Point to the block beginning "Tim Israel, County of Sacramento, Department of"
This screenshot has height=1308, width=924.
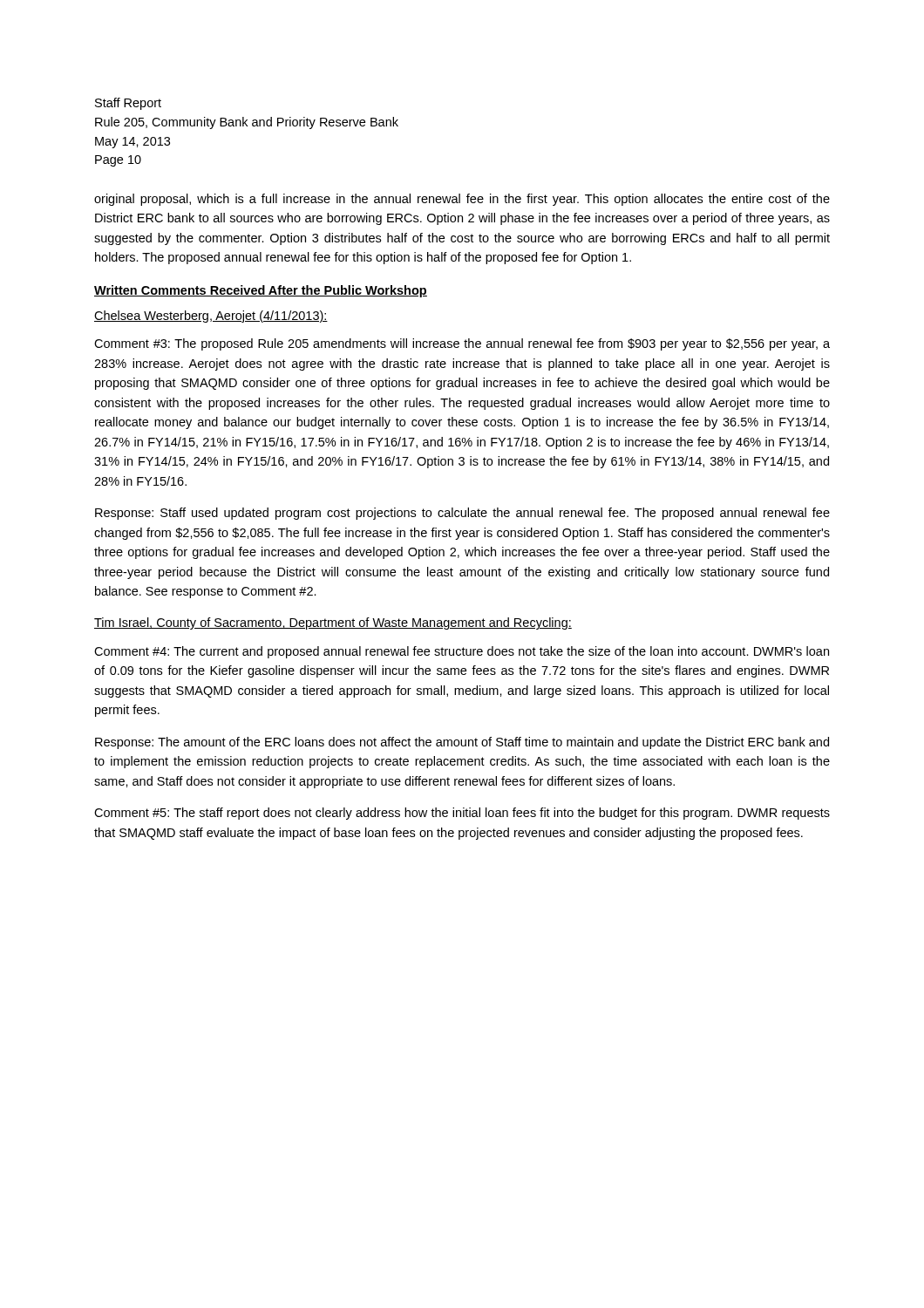[462, 623]
